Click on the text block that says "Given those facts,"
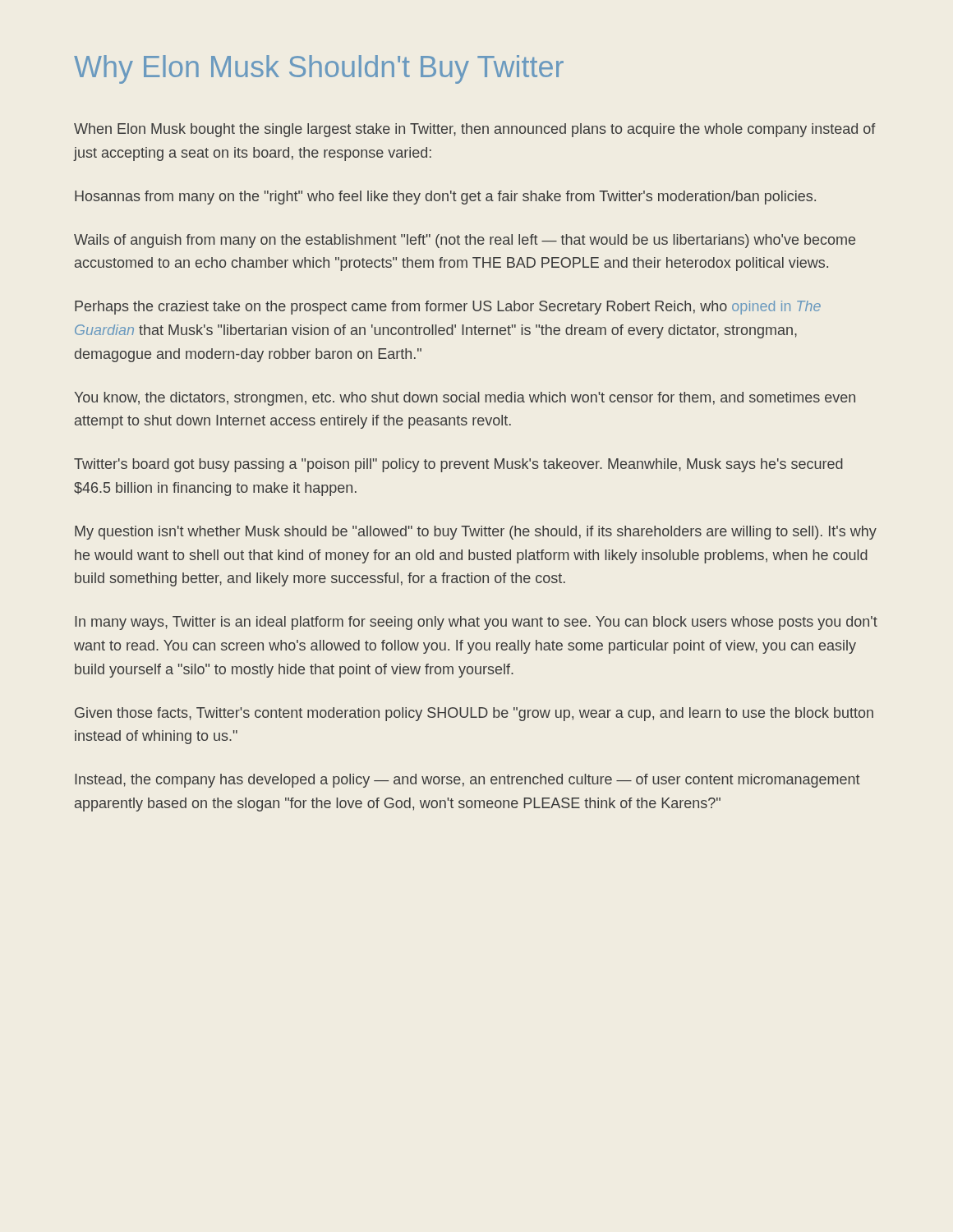This screenshot has height=1232, width=953. click(x=474, y=724)
